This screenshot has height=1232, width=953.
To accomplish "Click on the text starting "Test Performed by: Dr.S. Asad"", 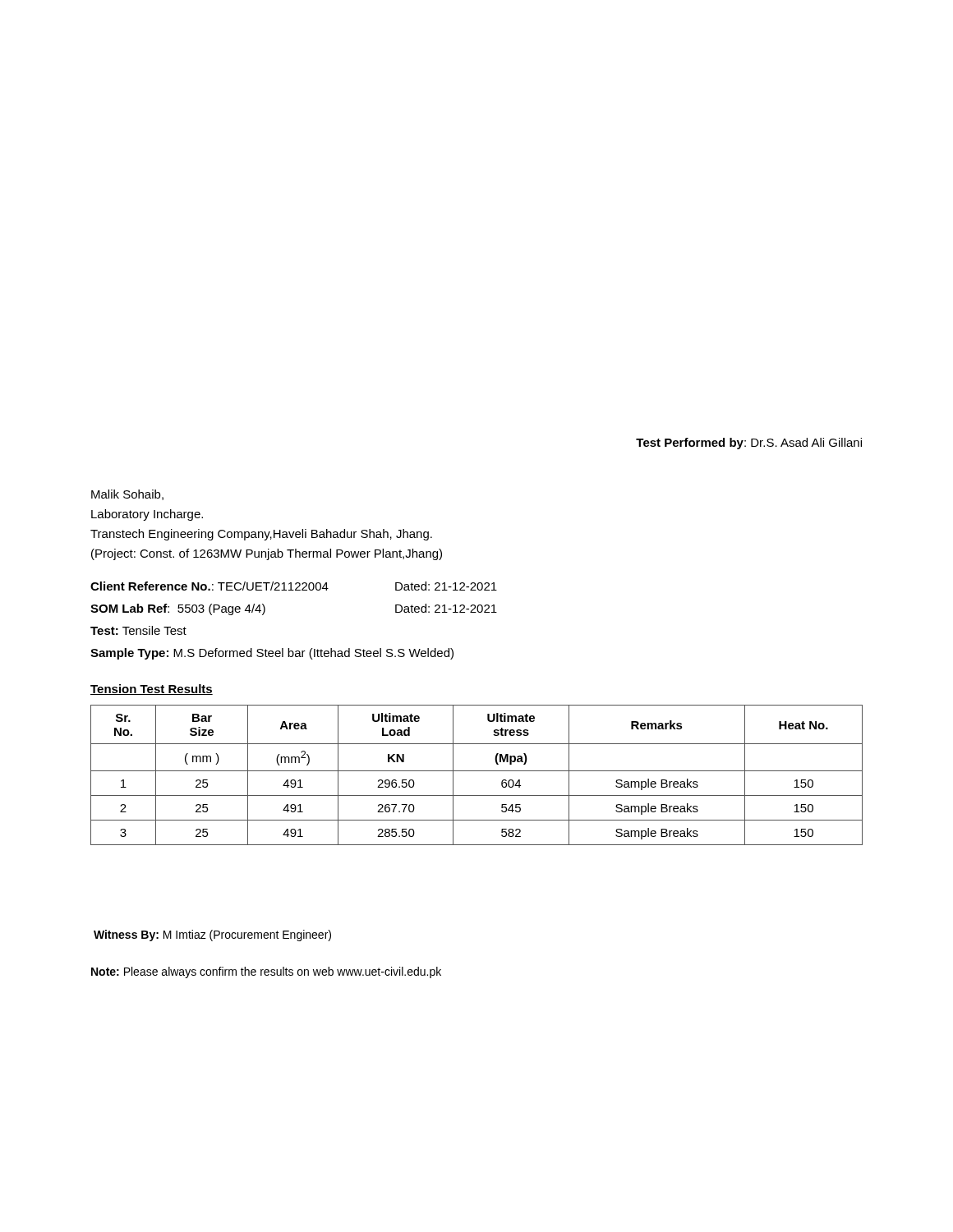I will click(x=749, y=442).
